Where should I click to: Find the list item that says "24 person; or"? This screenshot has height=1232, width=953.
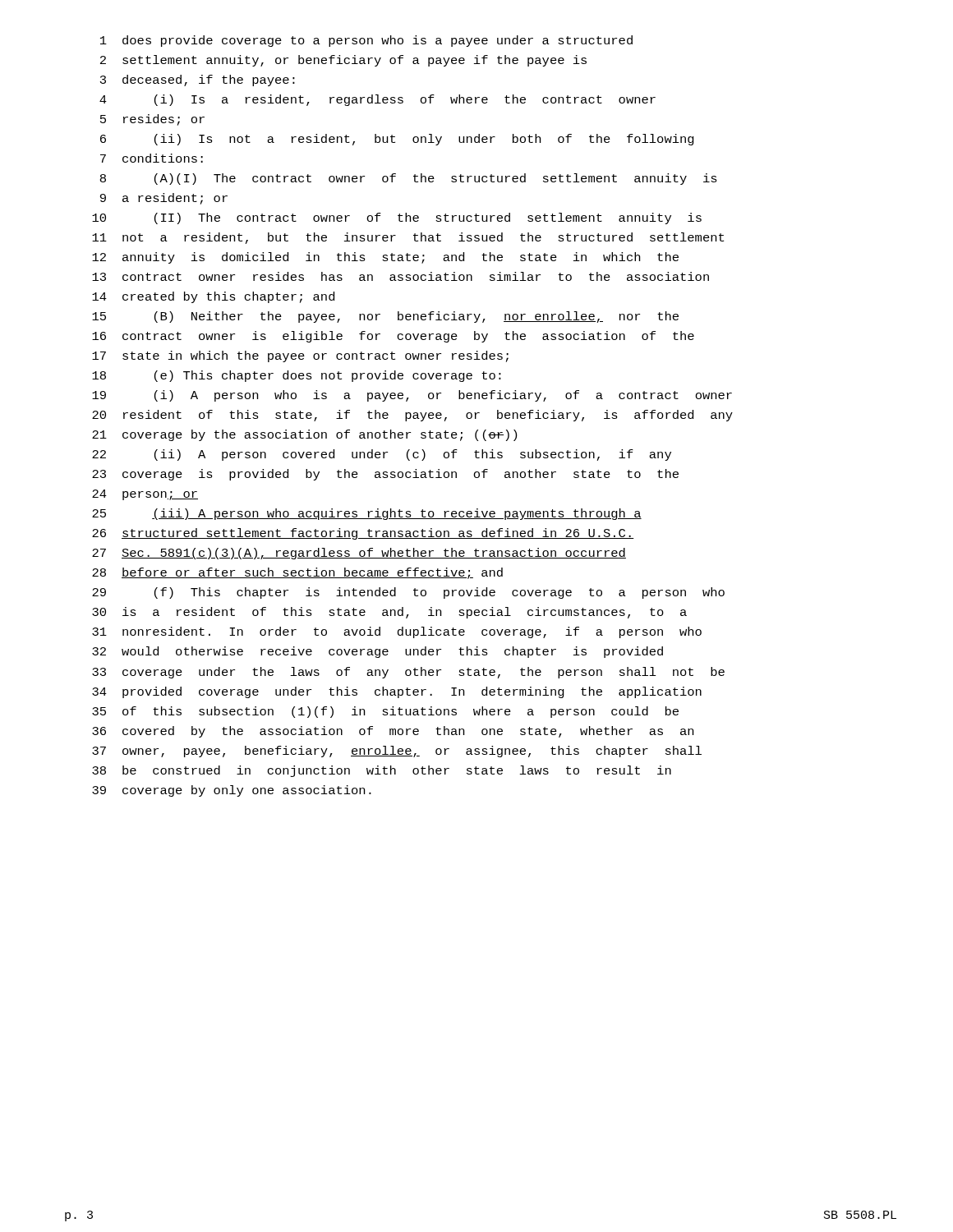coord(145,495)
